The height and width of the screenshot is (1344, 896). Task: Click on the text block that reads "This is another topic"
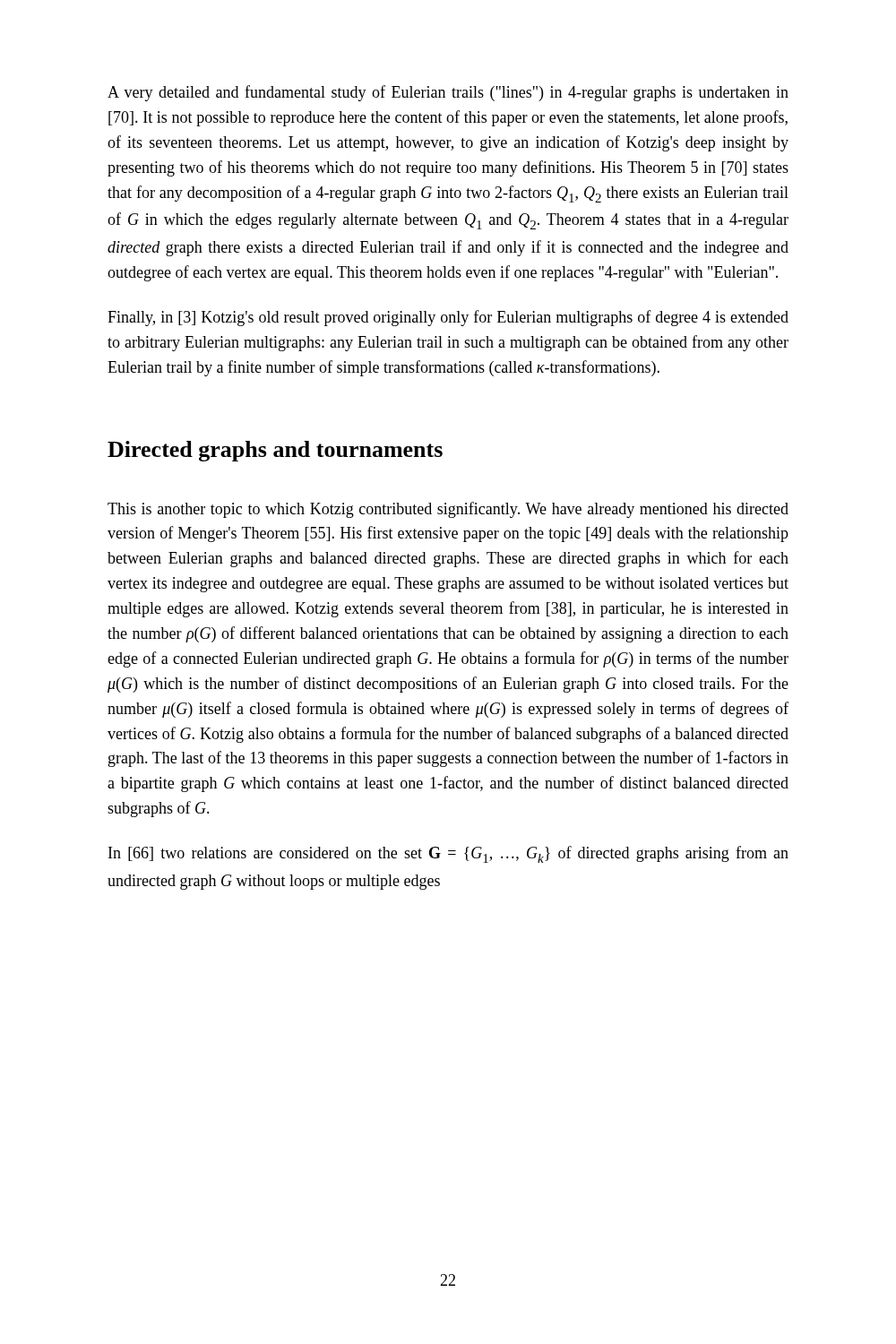pos(448,658)
